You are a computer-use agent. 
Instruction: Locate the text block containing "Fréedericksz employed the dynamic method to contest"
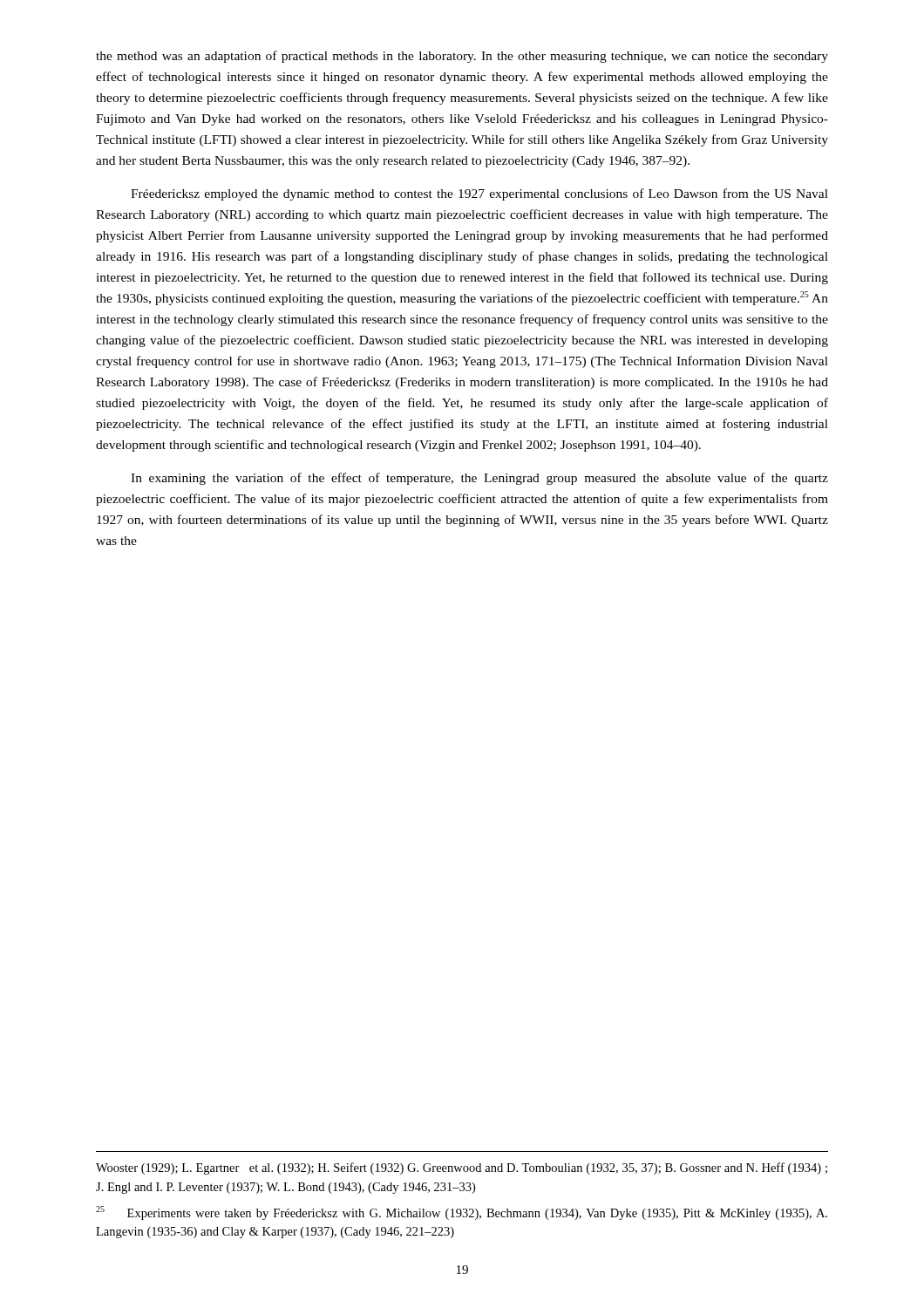pyautogui.click(x=462, y=319)
